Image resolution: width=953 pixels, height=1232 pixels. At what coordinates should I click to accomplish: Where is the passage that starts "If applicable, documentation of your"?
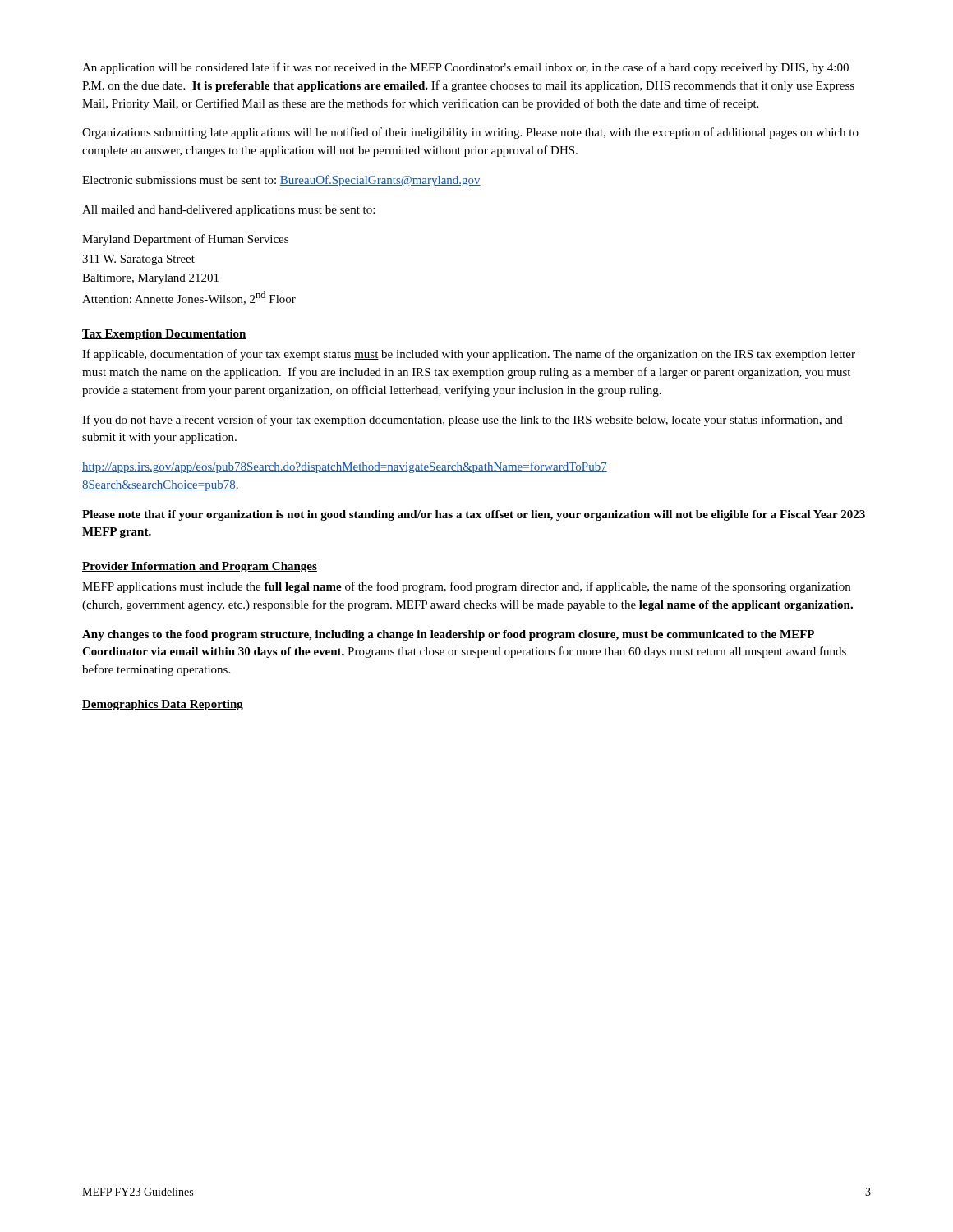[469, 372]
